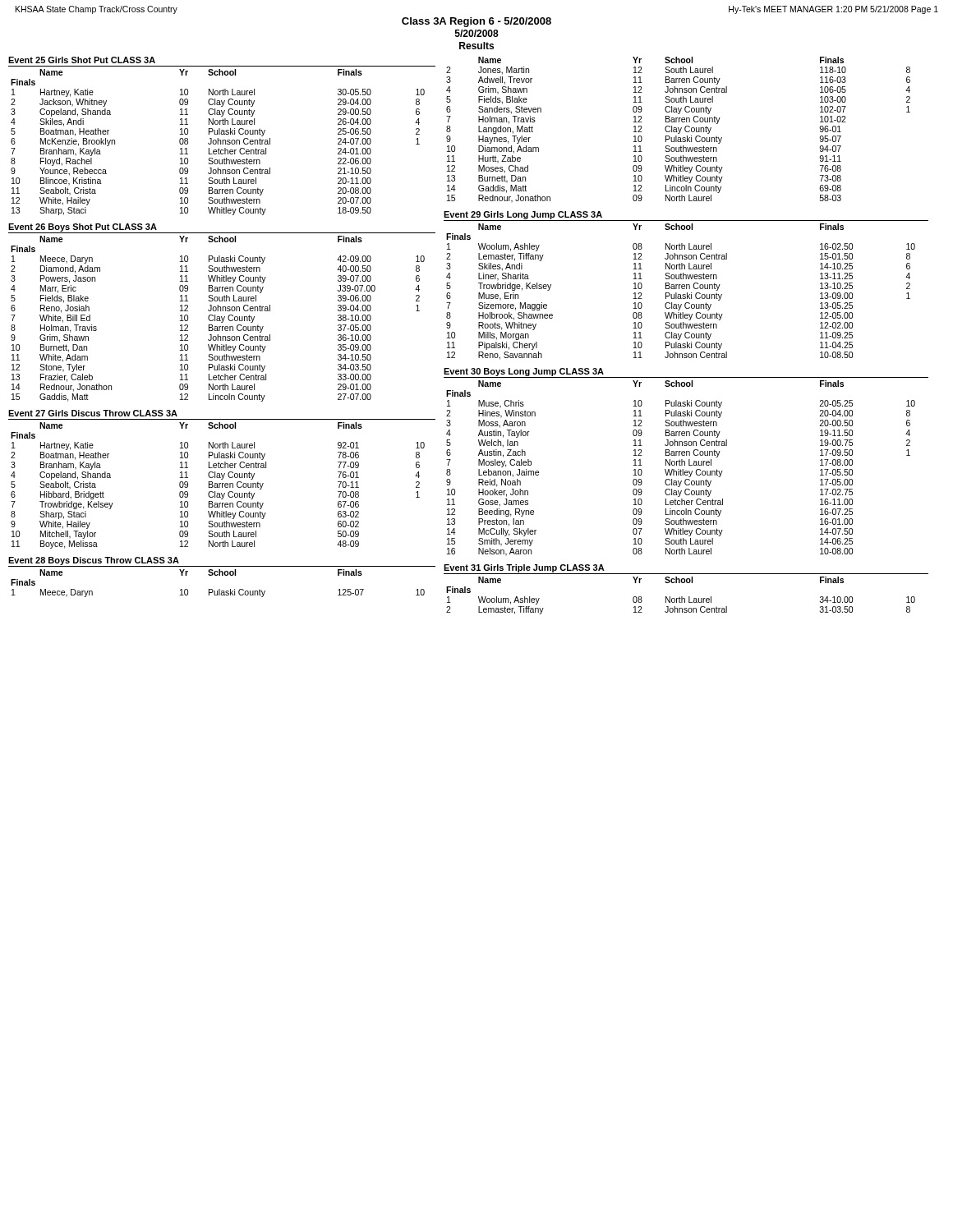
Task: Point to "Event 25 Girls Shot Put CLASS 3A"
Action: tap(82, 60)
